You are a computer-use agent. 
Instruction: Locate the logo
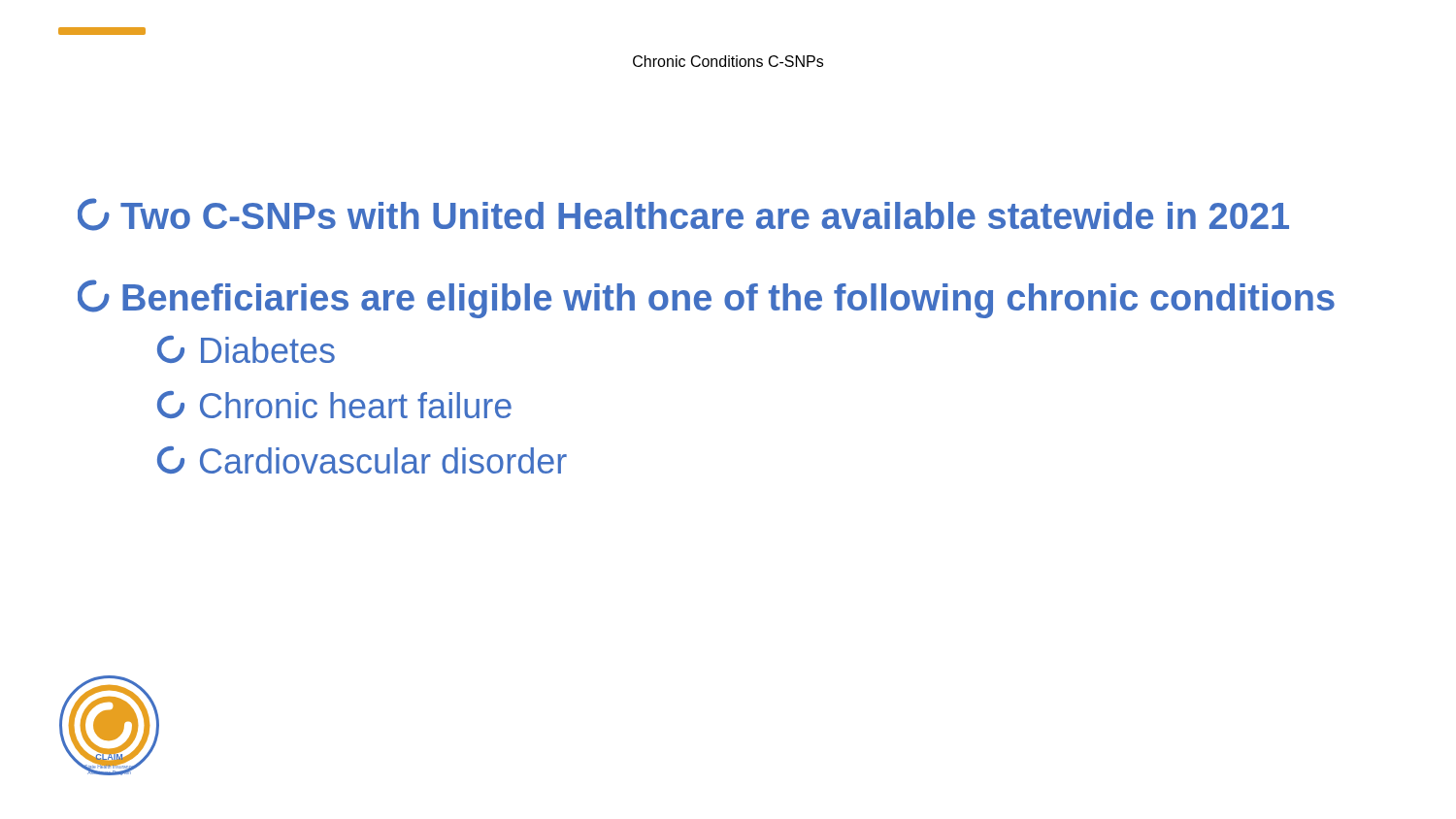pos(109,727)
